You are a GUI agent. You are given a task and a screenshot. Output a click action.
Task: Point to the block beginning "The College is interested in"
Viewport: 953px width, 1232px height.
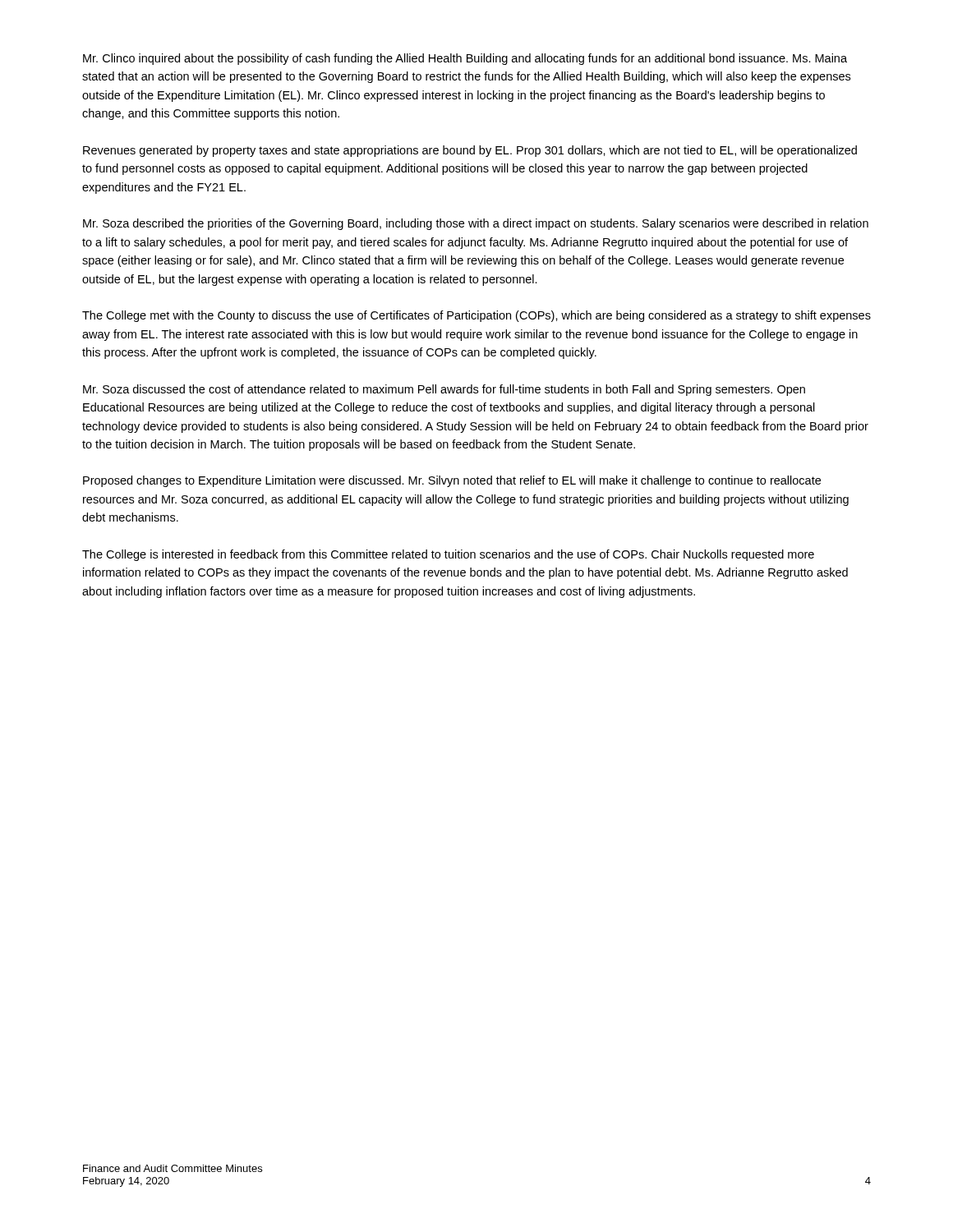465,573
